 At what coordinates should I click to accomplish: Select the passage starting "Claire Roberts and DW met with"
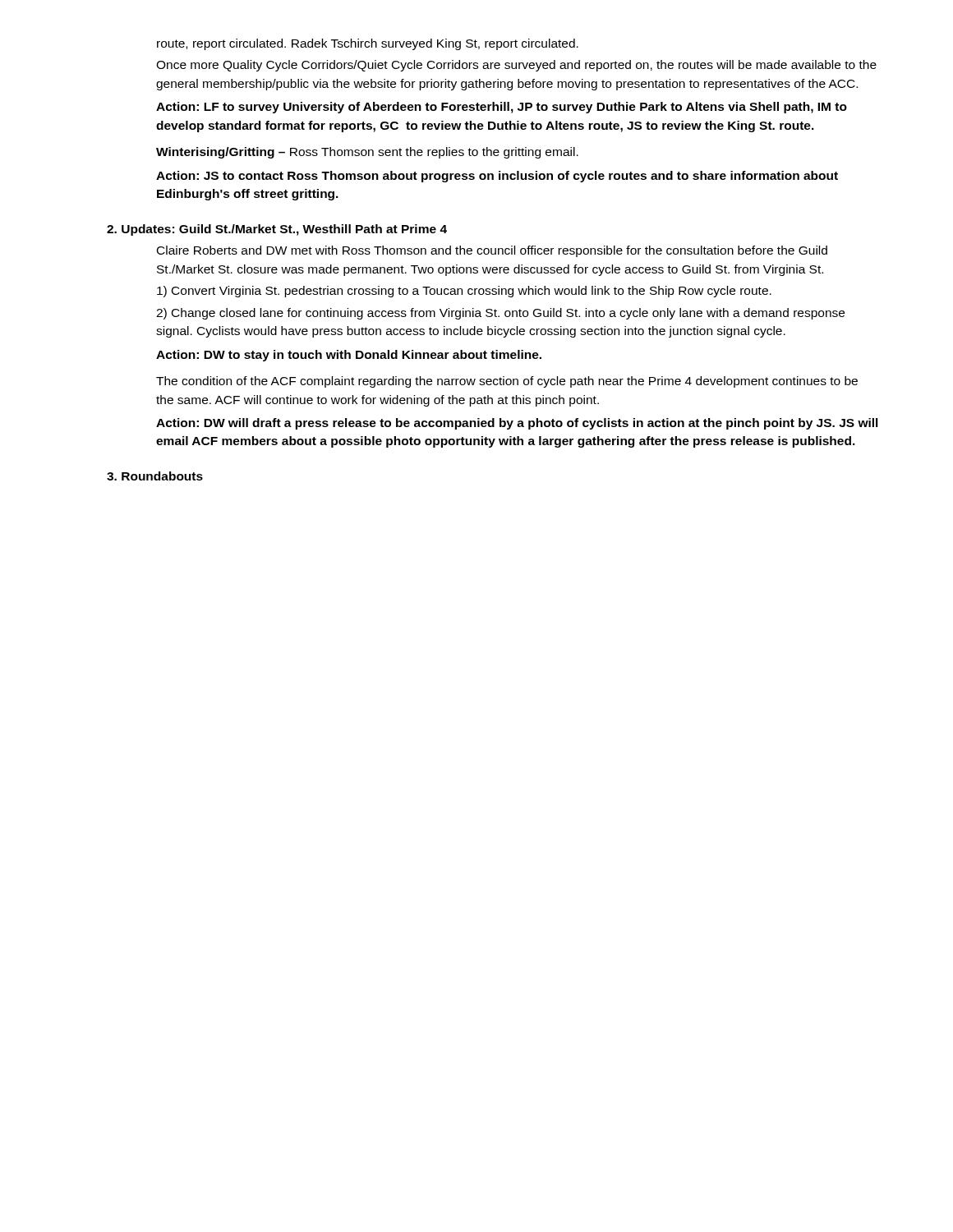(518, 303)
